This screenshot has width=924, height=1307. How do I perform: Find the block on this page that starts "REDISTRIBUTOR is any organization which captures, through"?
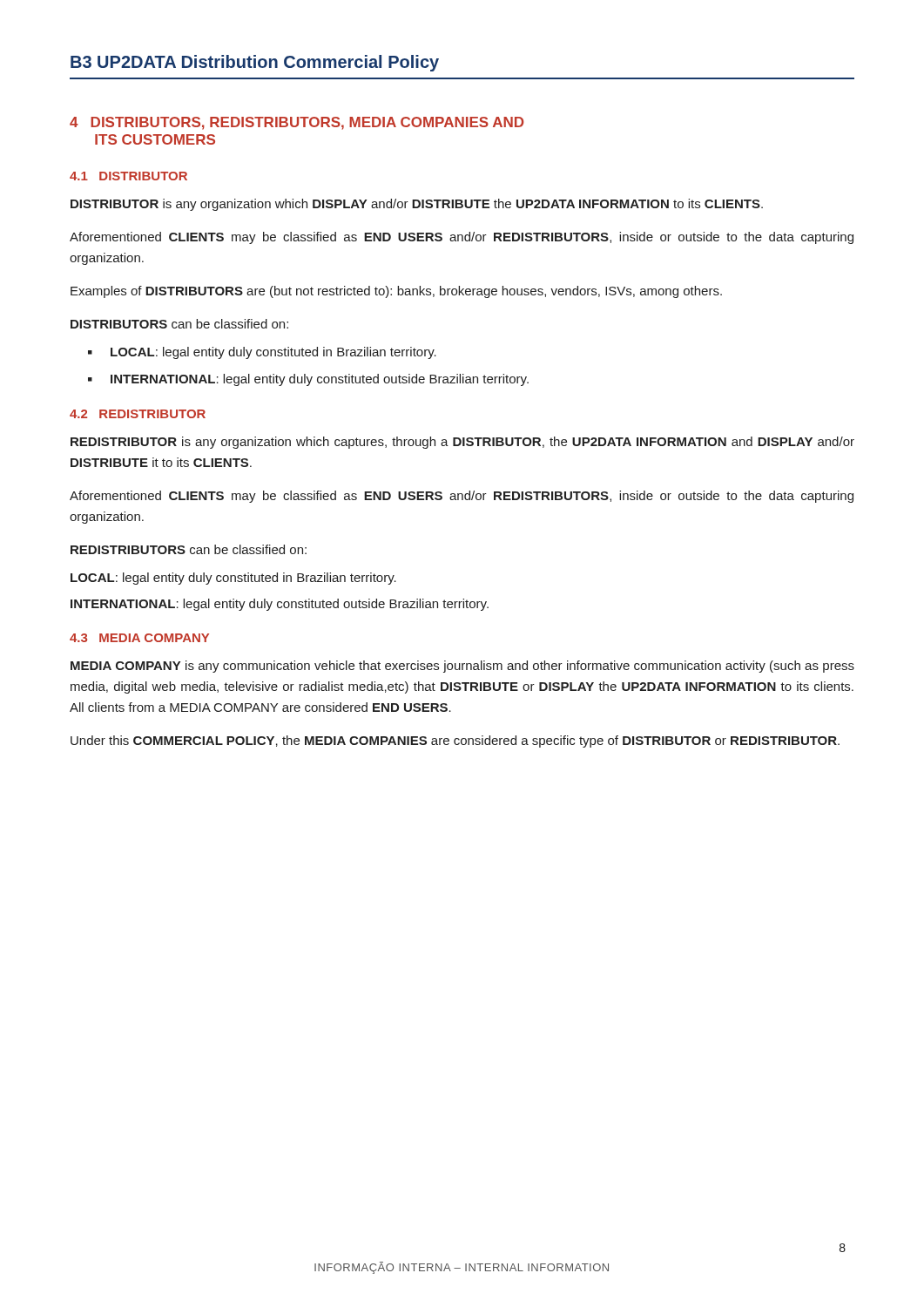click(x=462, y=452)
